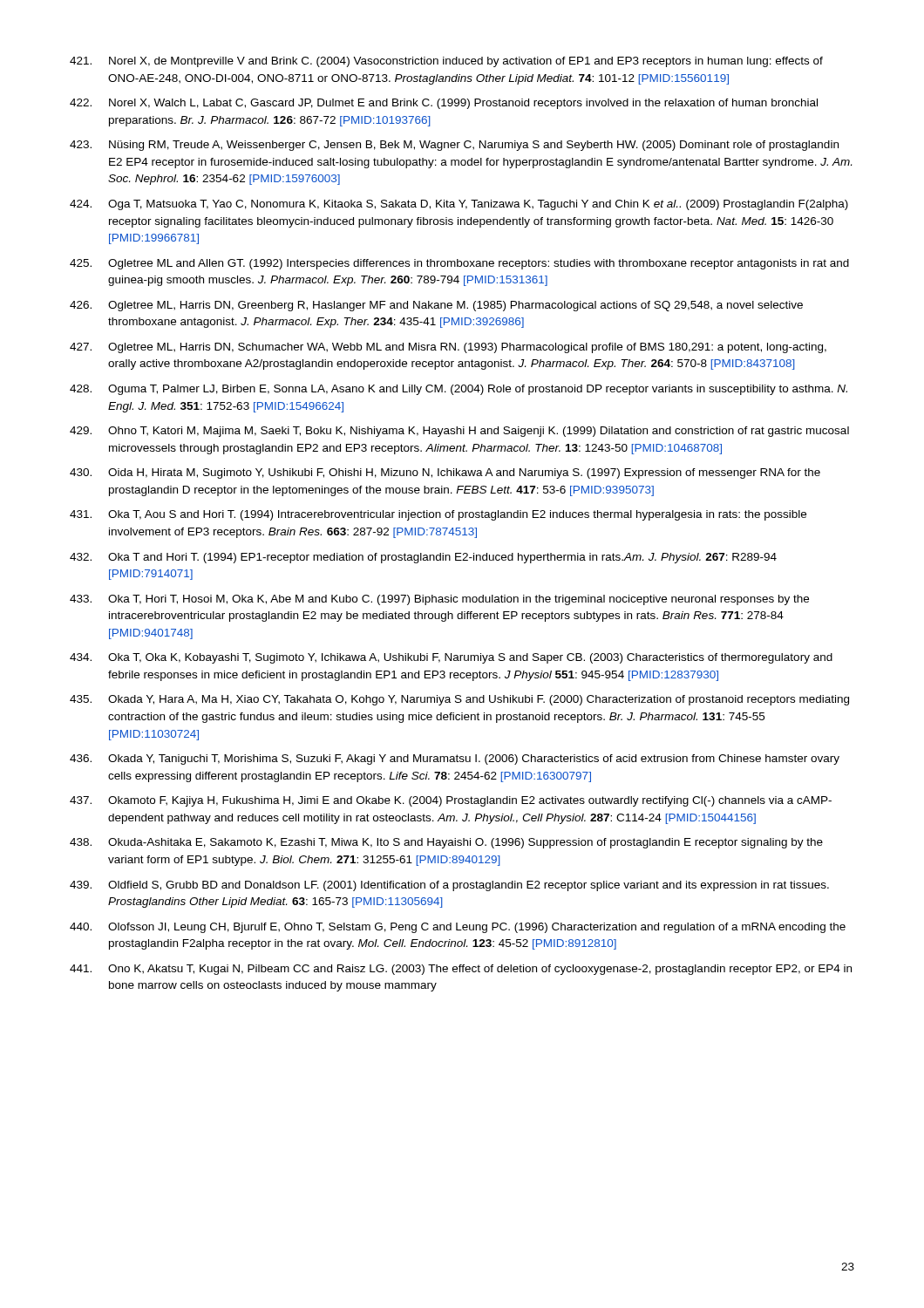Viewport: 924px width, 1308px height.
Task: Find the text starting "422. Norel X,"
Action: pos(462,111)
